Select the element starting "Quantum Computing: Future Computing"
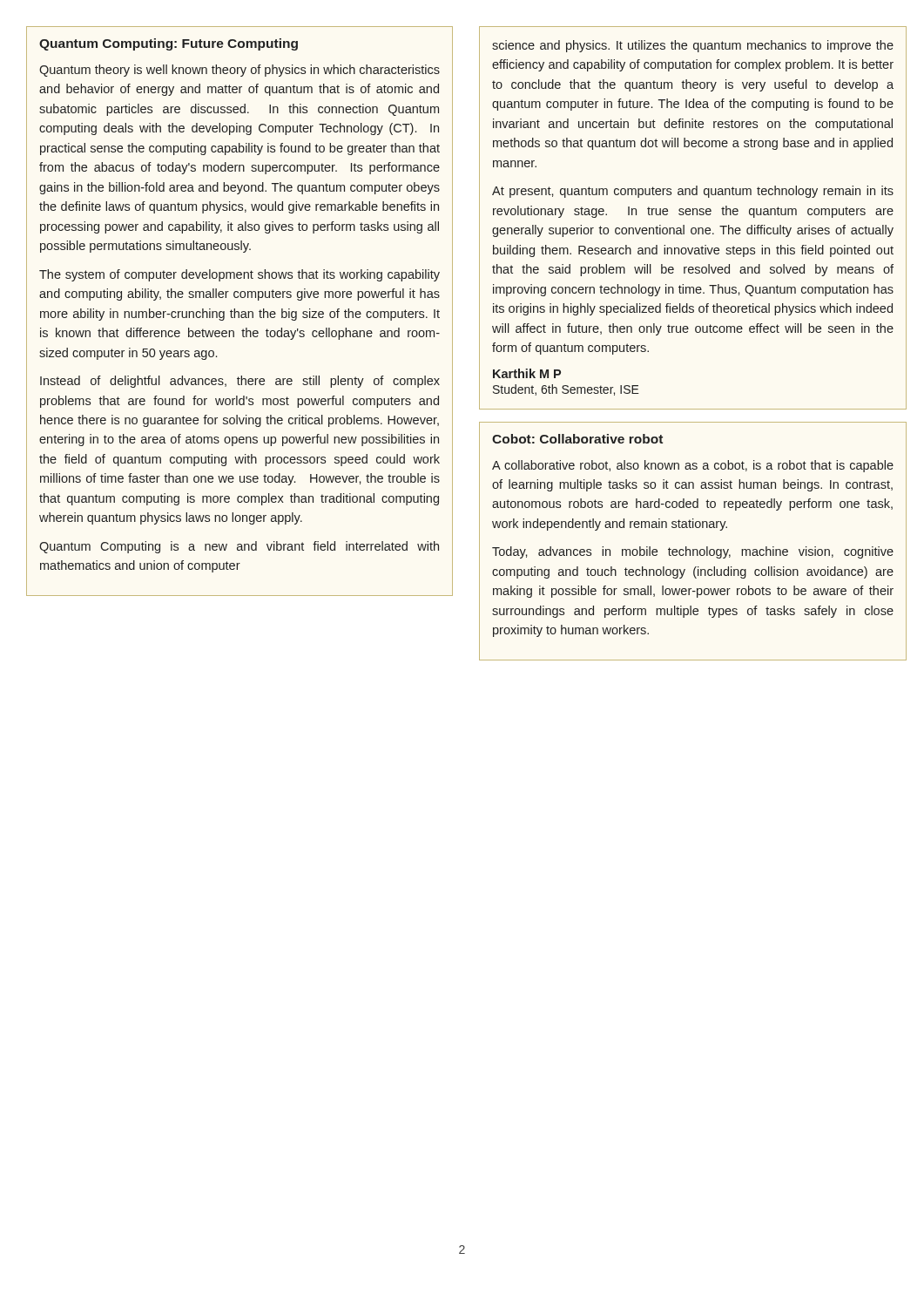 (x=240, y=44)
